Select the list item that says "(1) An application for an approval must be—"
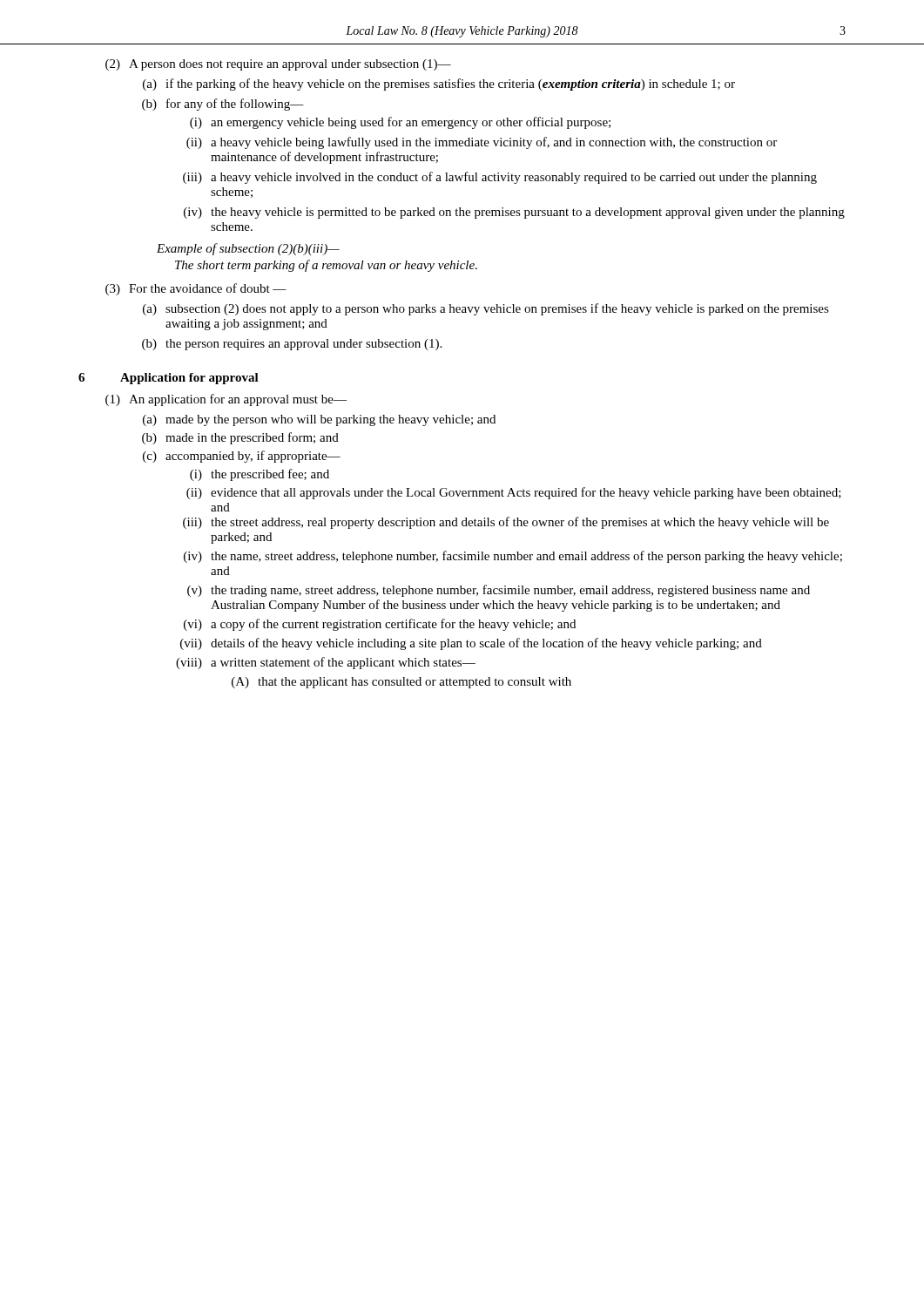This screenshot has width=924, height=1307. click(226, 400)
